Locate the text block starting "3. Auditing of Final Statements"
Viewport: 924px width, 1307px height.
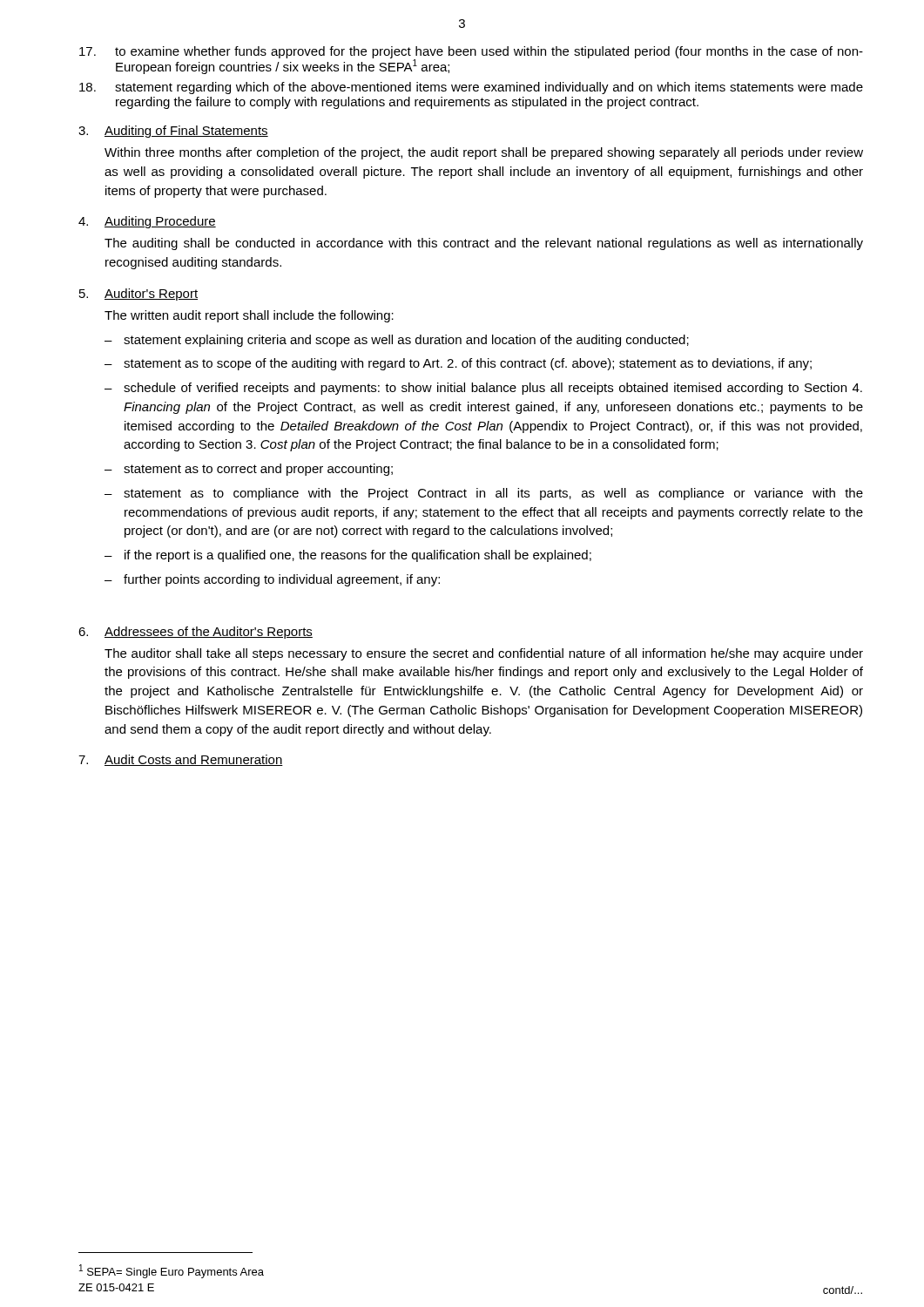point(173,130)
